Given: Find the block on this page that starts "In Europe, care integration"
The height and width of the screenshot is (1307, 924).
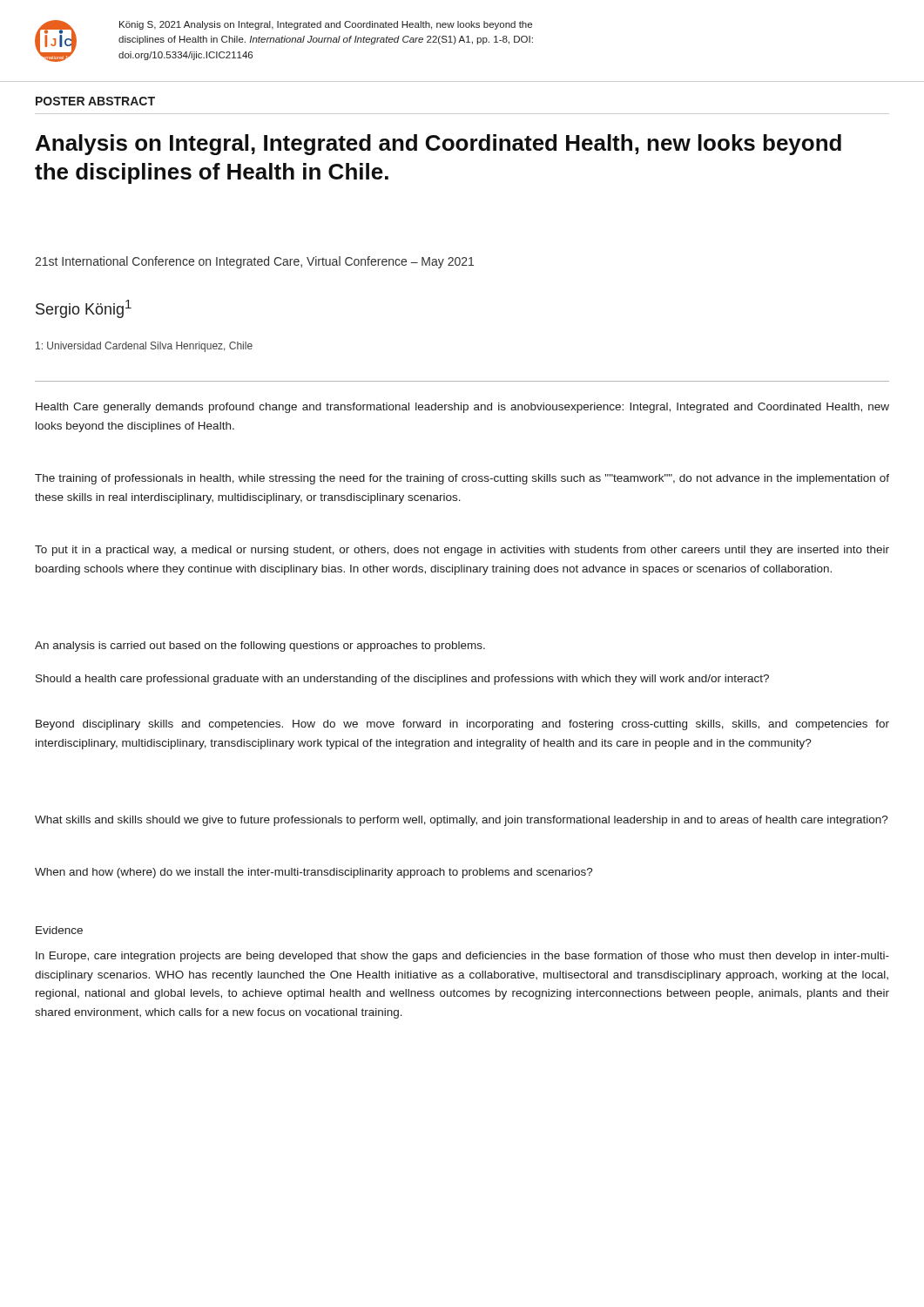Looking at the screenshot, I should point(462,984).
